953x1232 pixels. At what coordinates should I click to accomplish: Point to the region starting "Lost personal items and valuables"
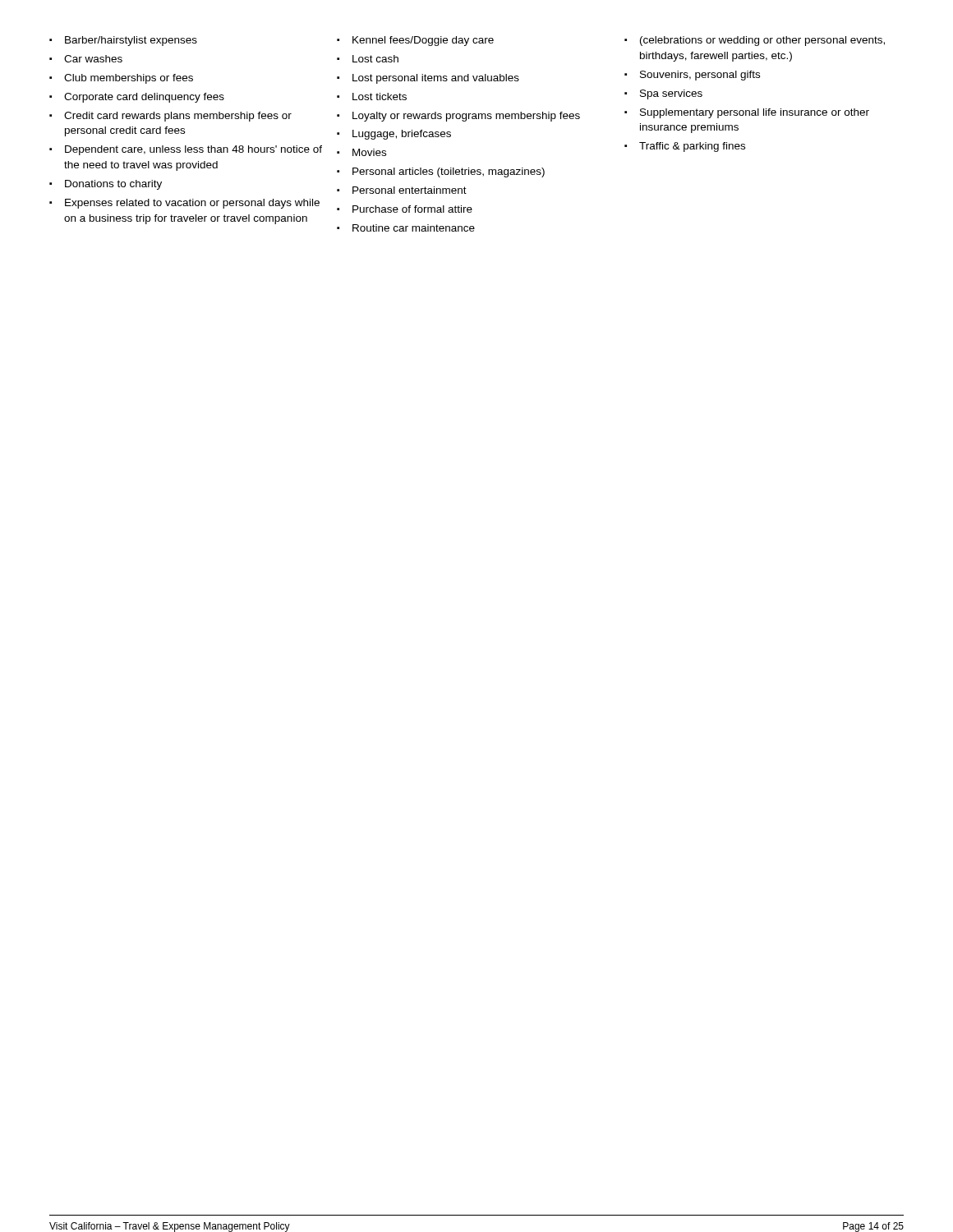(435, 77)
